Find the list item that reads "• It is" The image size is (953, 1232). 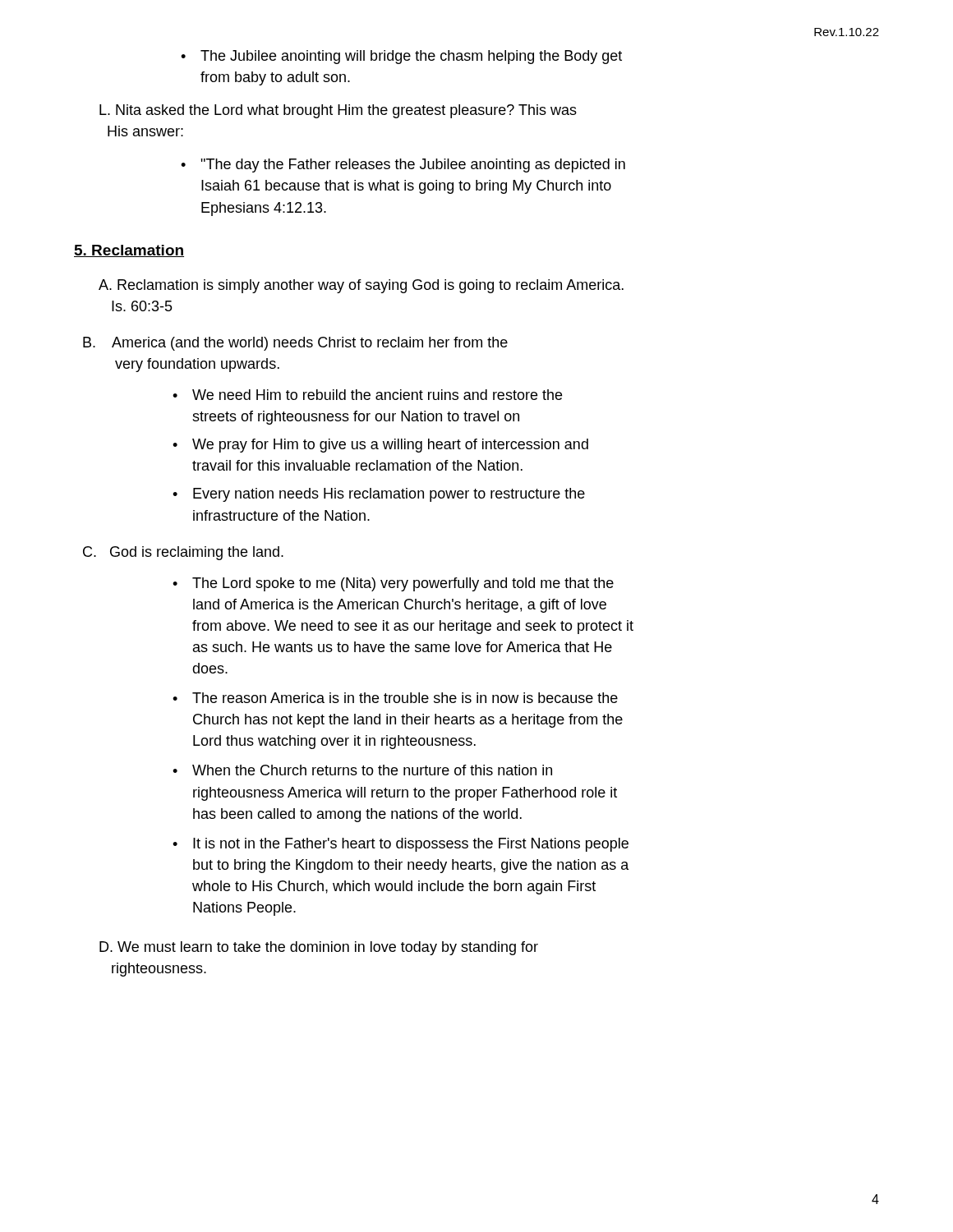tap(526, 875)
